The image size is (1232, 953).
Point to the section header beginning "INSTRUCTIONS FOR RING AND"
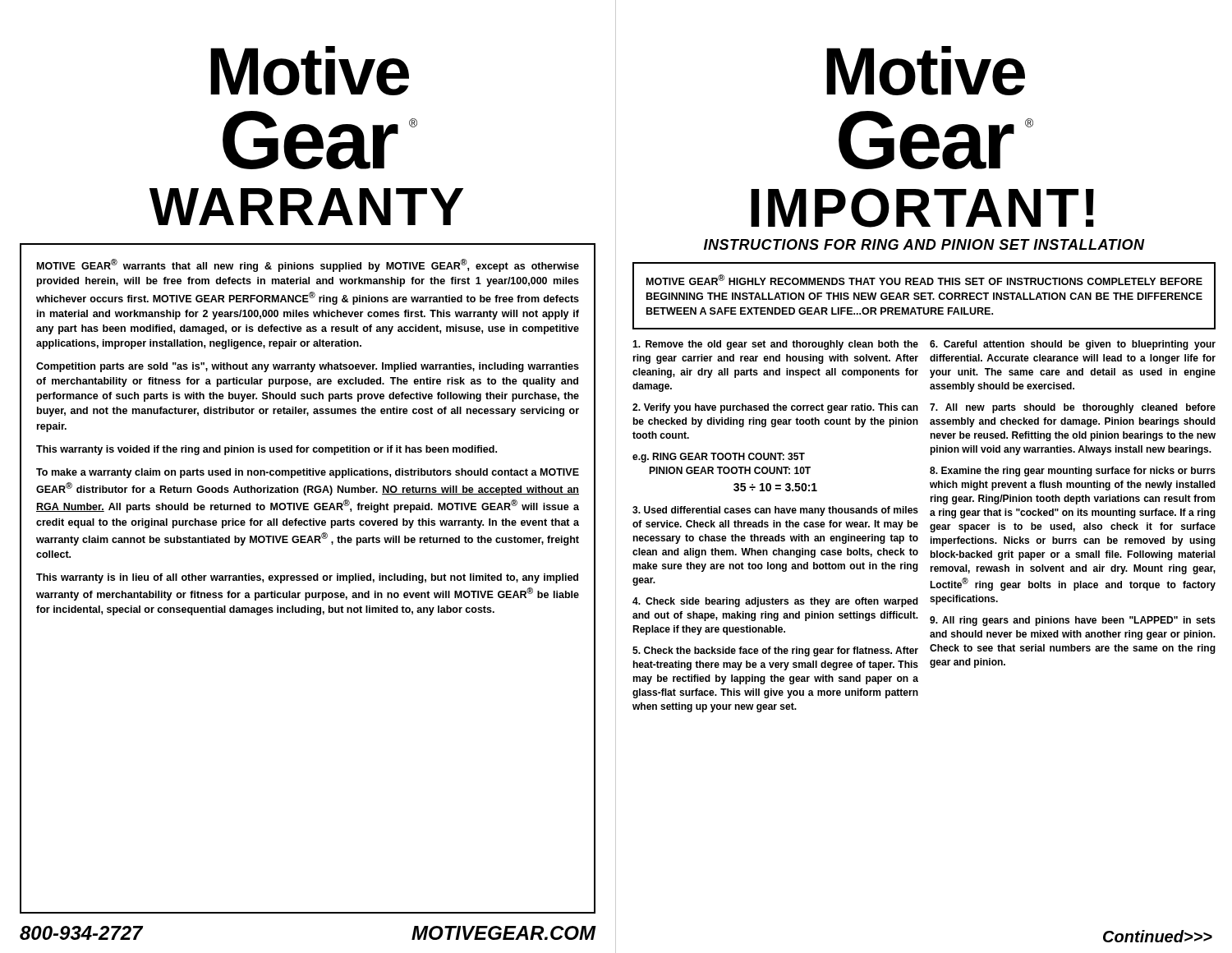tap(924, 245)
